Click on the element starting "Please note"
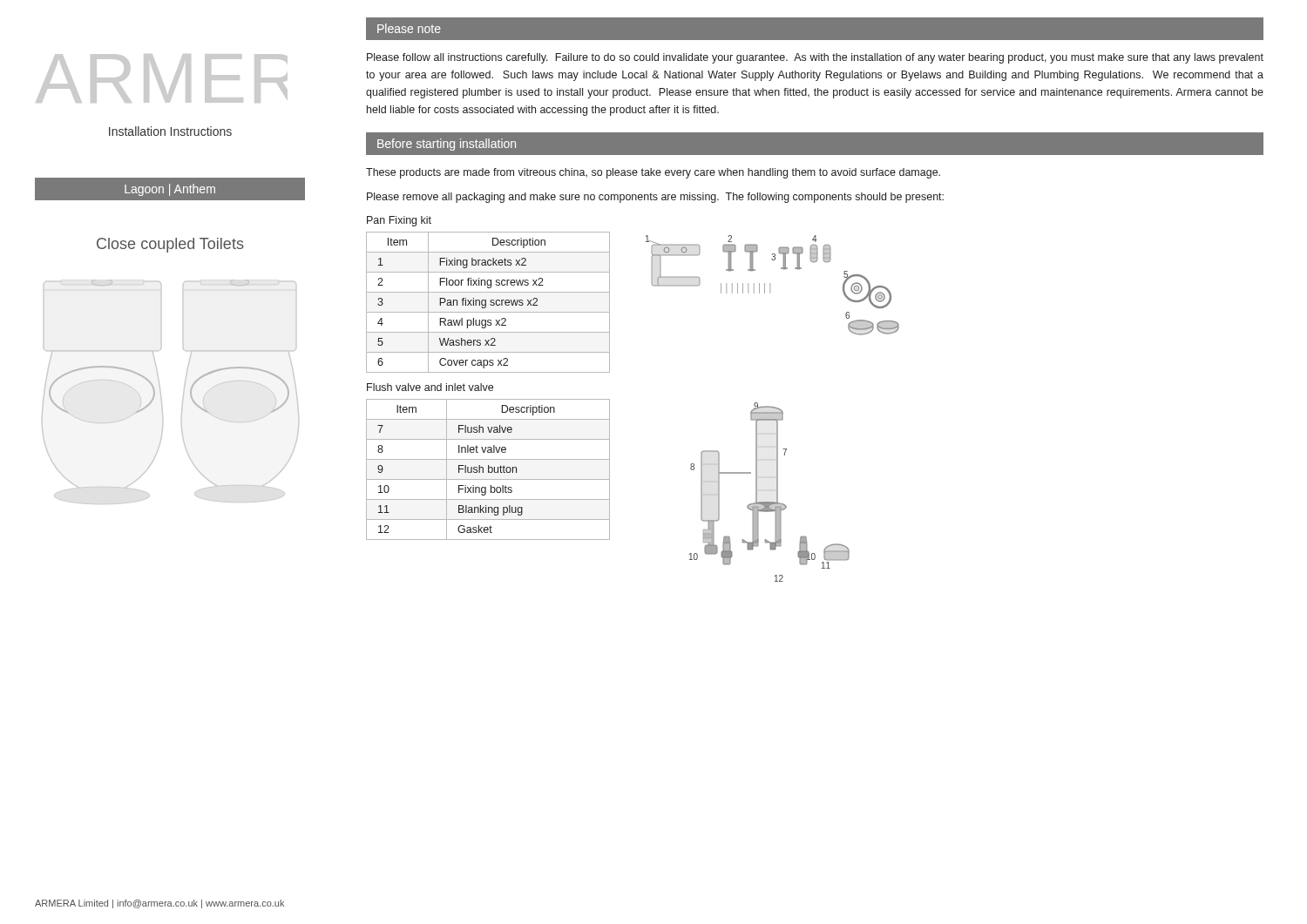The height and width of the screenshot is (924, 1307). coord(409,29)
